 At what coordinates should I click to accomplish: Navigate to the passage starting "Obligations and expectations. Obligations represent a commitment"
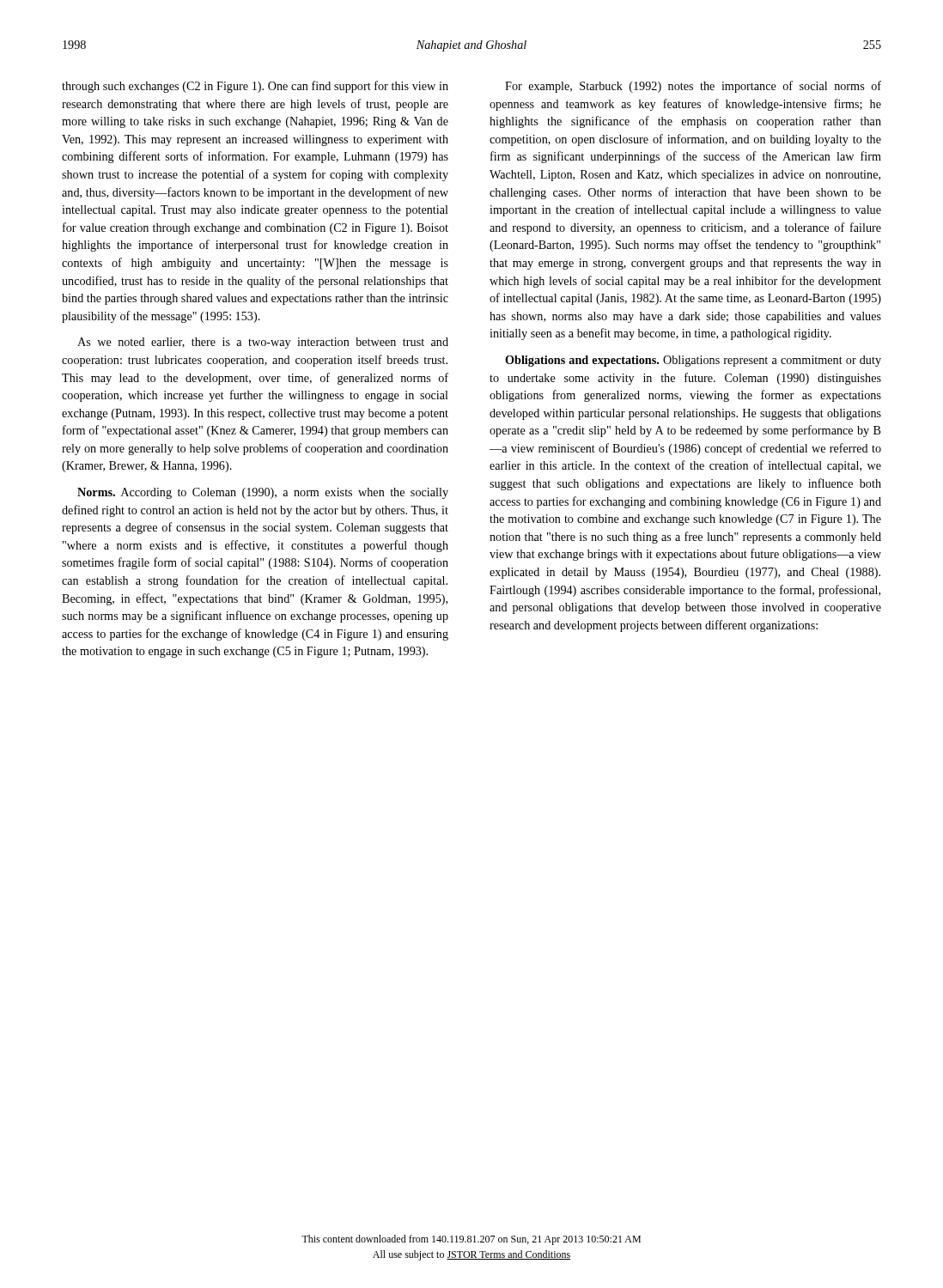(x=685, y=493)
